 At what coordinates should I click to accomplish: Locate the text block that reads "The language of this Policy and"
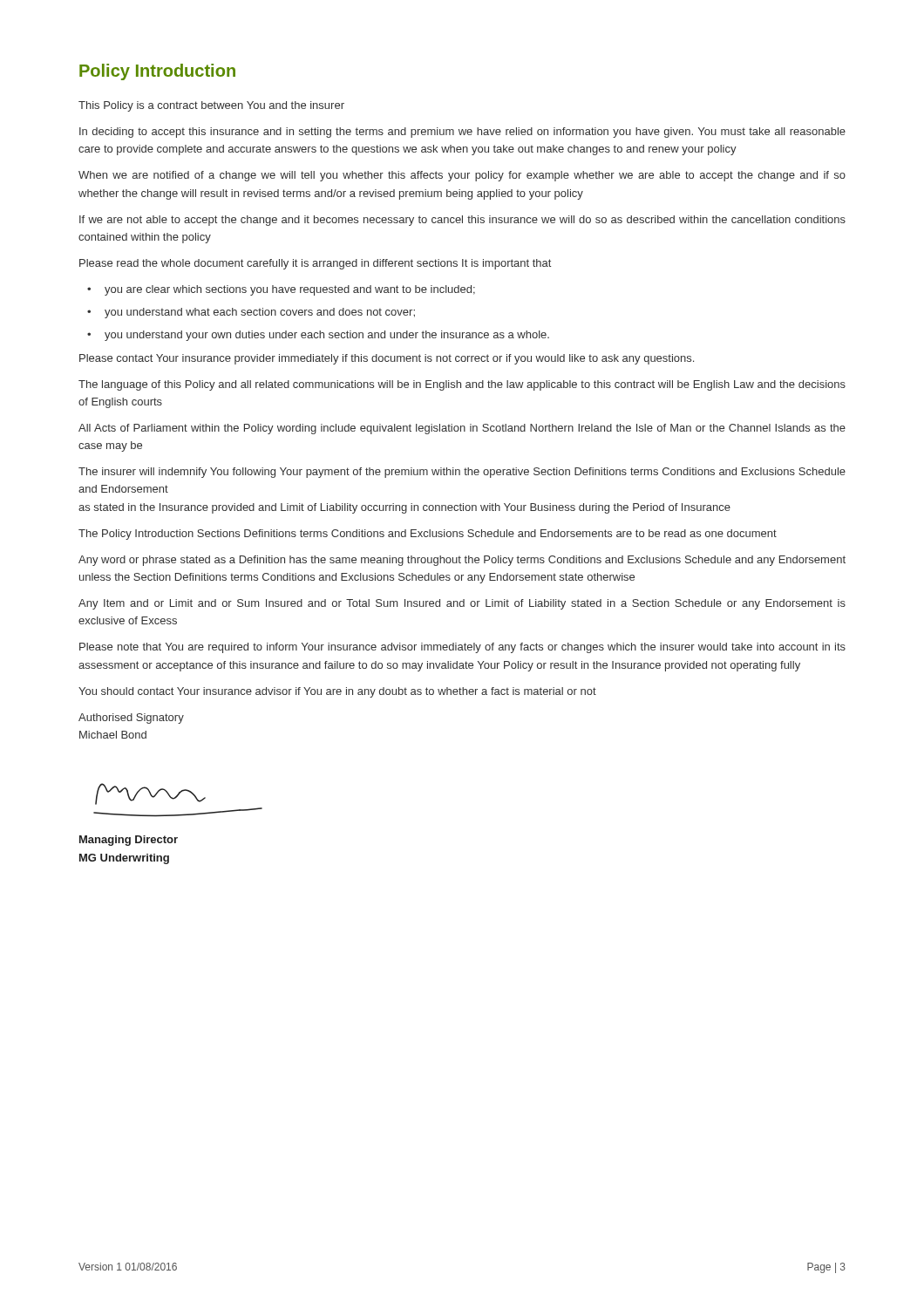point(462,393)
